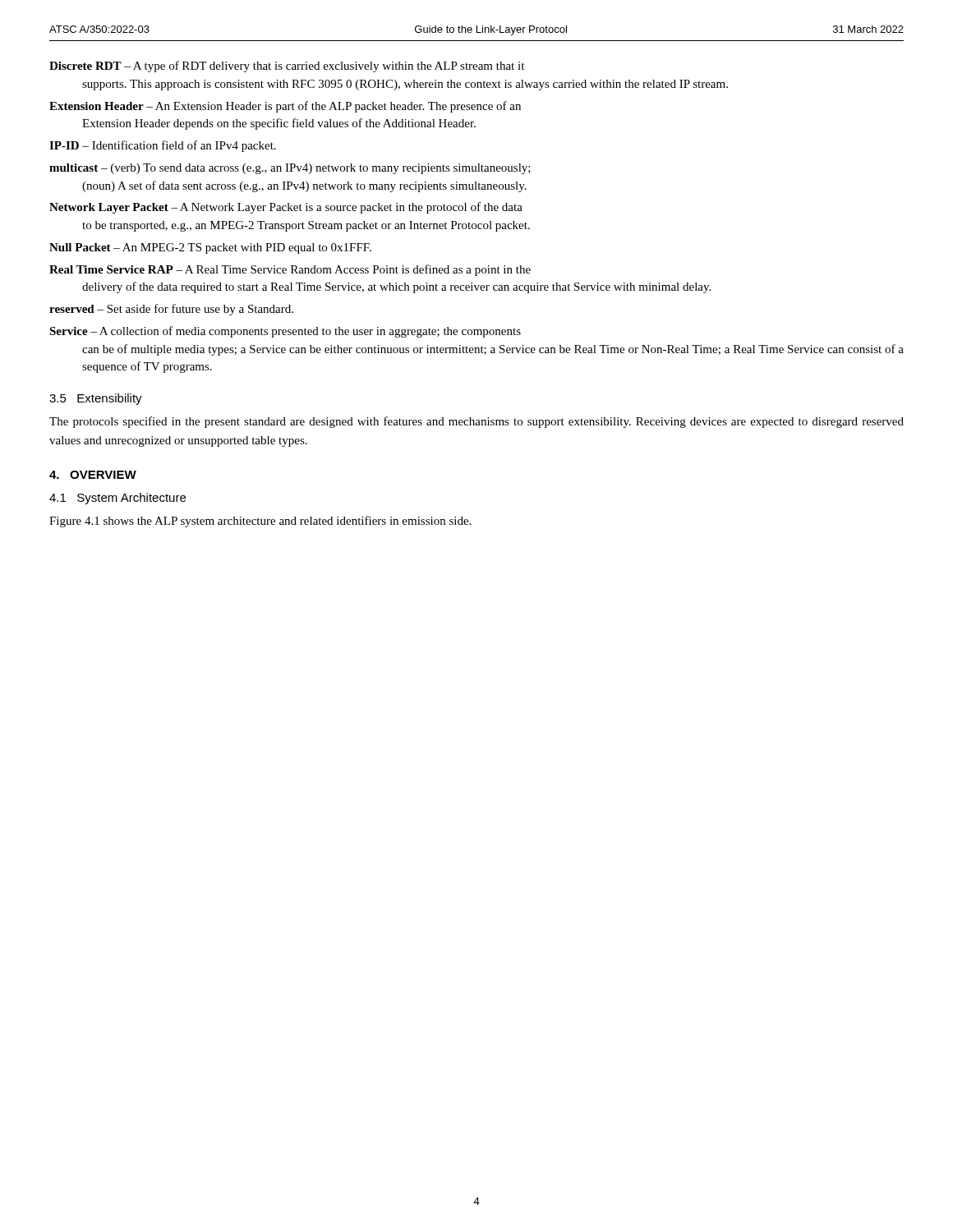
Task: Find the text block with the text "Figure 4.1 shows the ALP system"
Action: pos(261,521)
